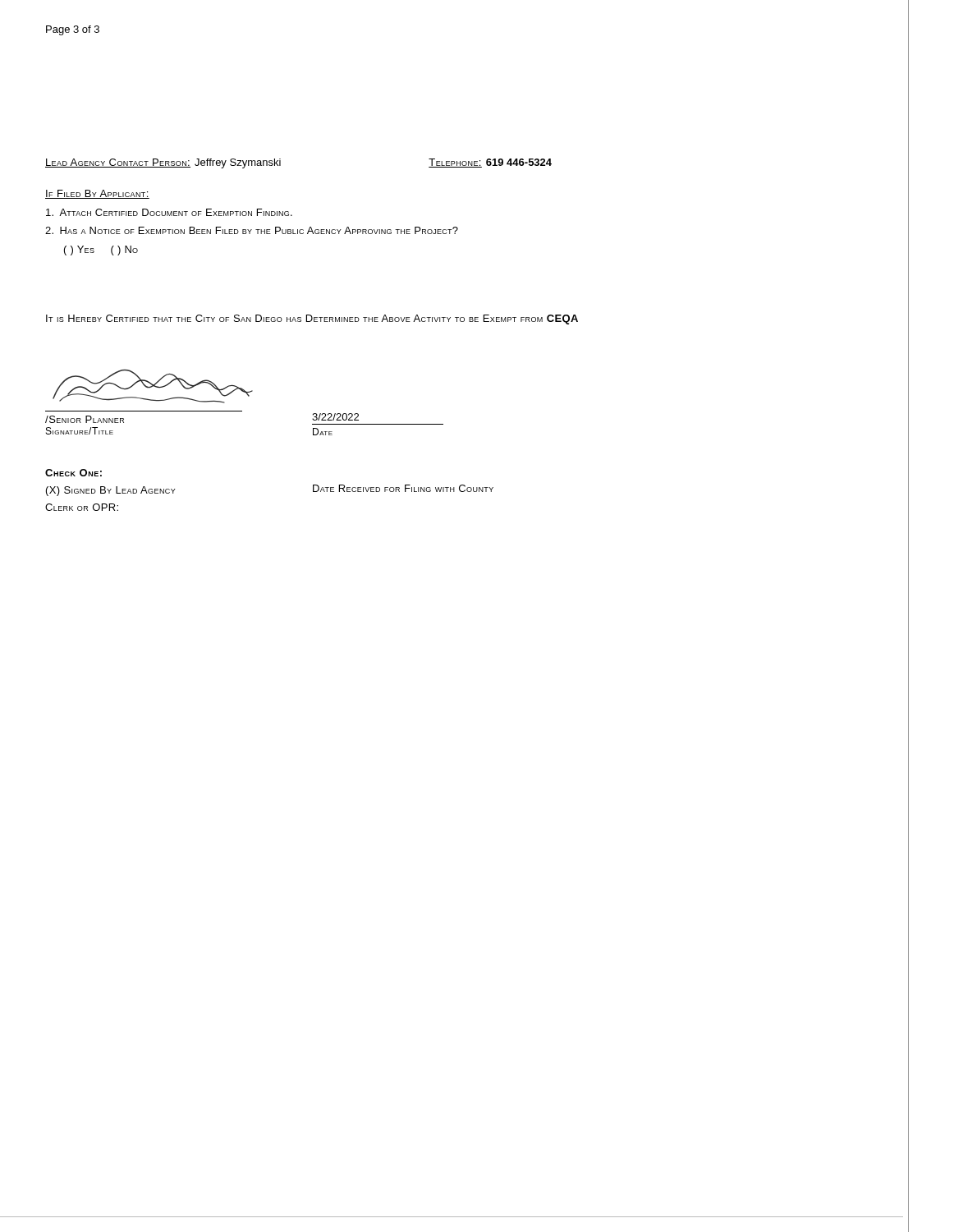
Task: Find the illustration
Action: tap(250, 383)
